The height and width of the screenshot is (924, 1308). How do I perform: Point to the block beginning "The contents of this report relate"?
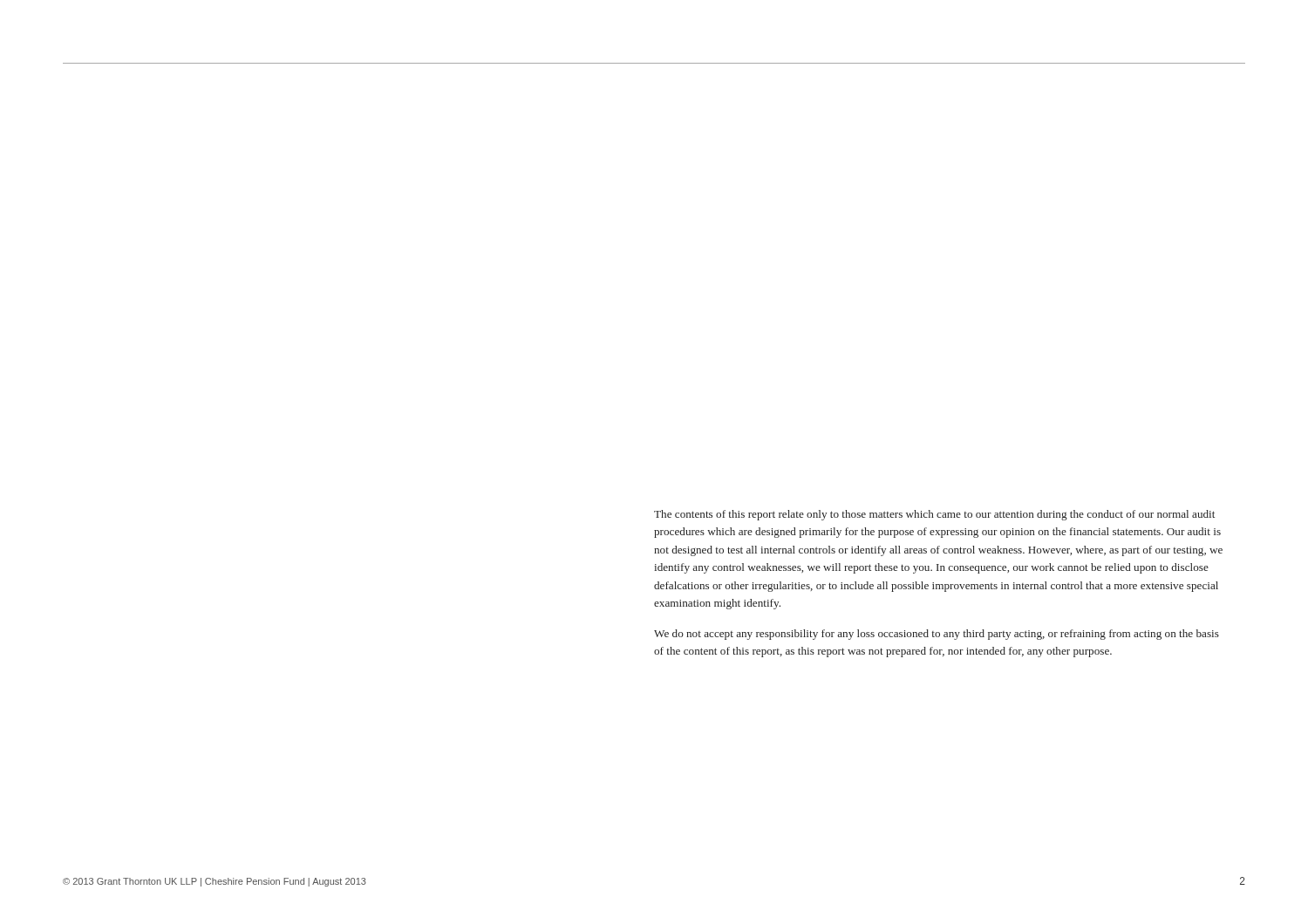(942, 583)
